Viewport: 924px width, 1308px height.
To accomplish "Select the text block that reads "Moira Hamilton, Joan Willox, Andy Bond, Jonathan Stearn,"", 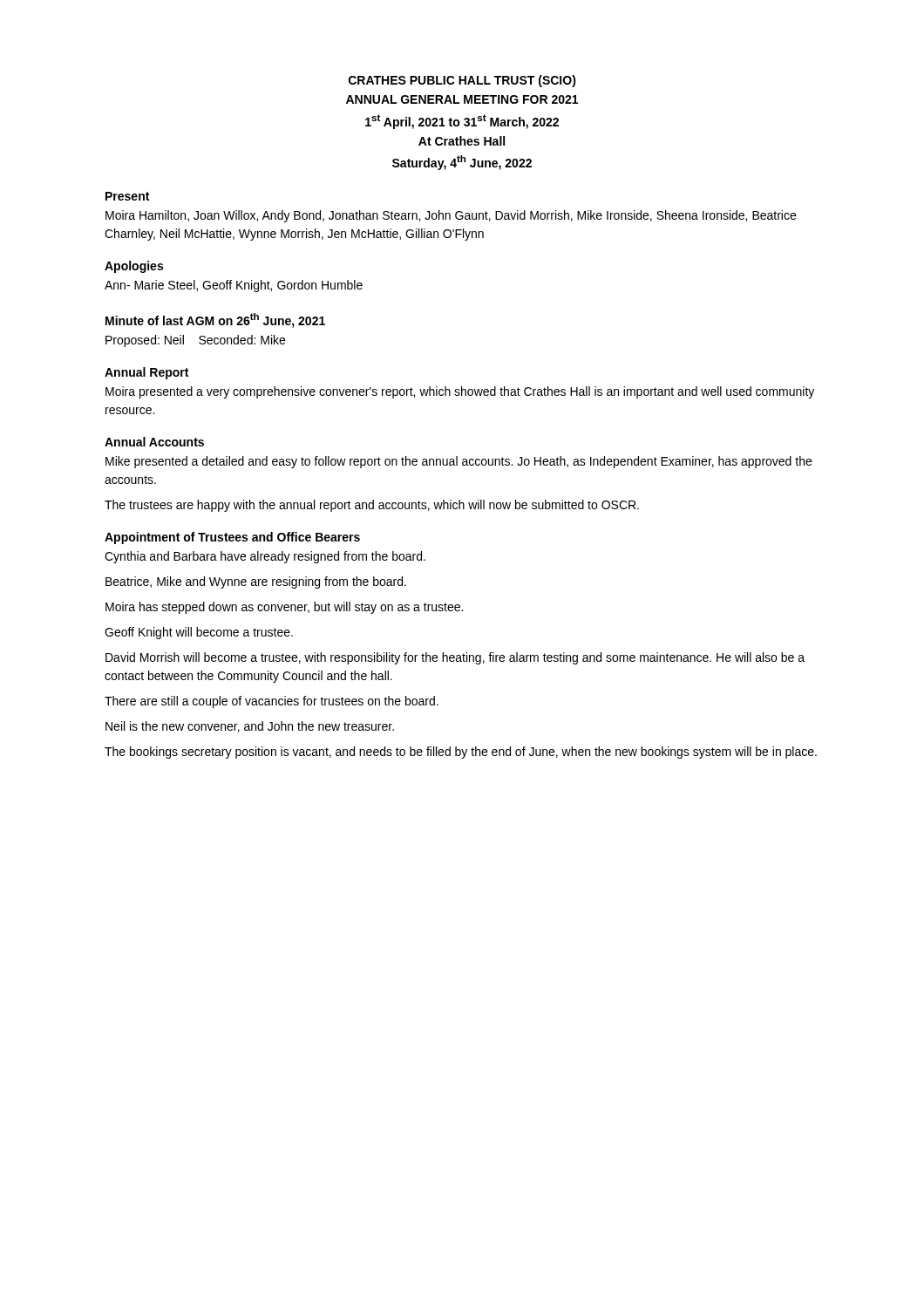I will click(451, 225).
